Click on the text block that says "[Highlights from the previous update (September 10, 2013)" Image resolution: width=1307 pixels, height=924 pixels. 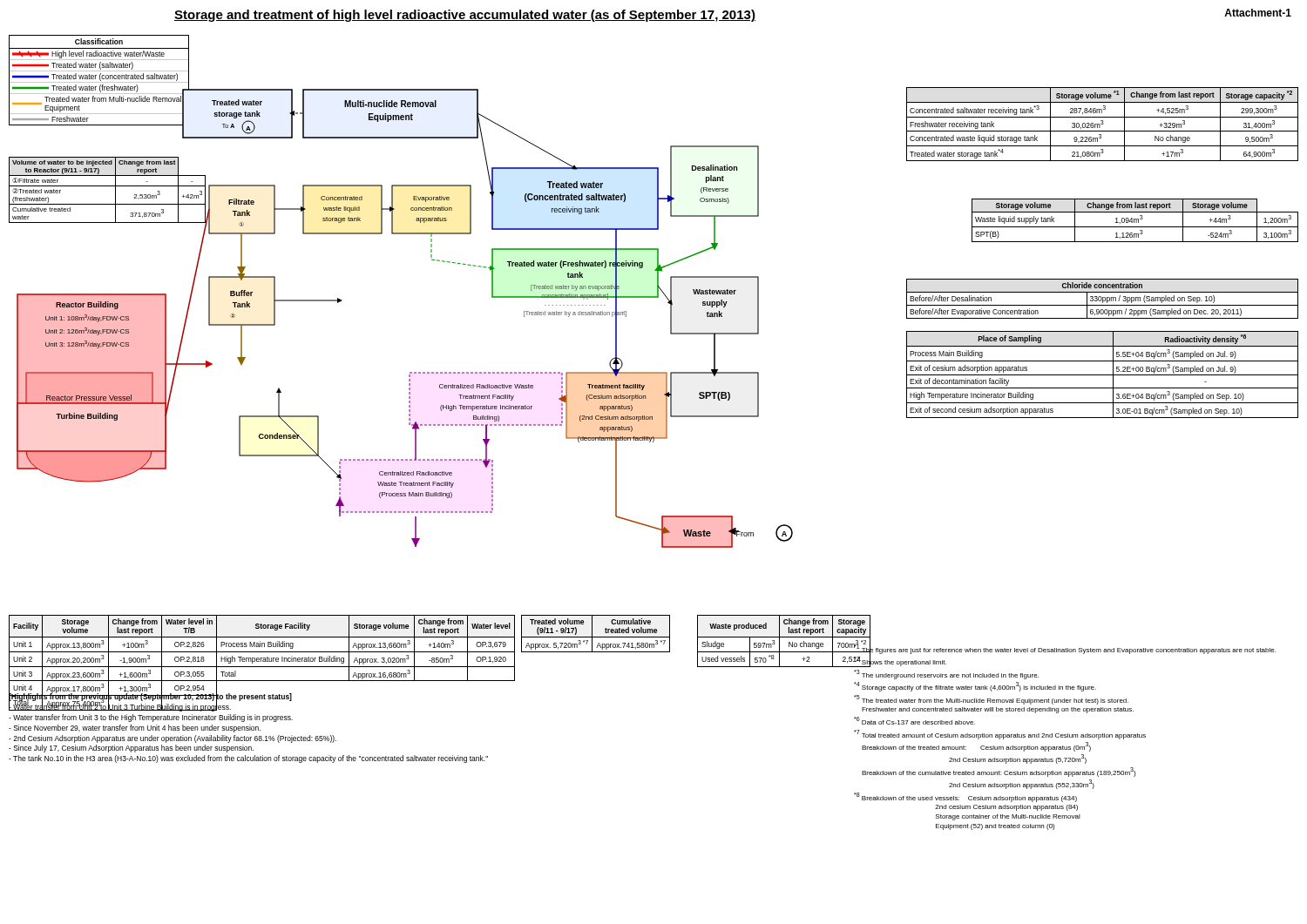[x=248, y=728]
